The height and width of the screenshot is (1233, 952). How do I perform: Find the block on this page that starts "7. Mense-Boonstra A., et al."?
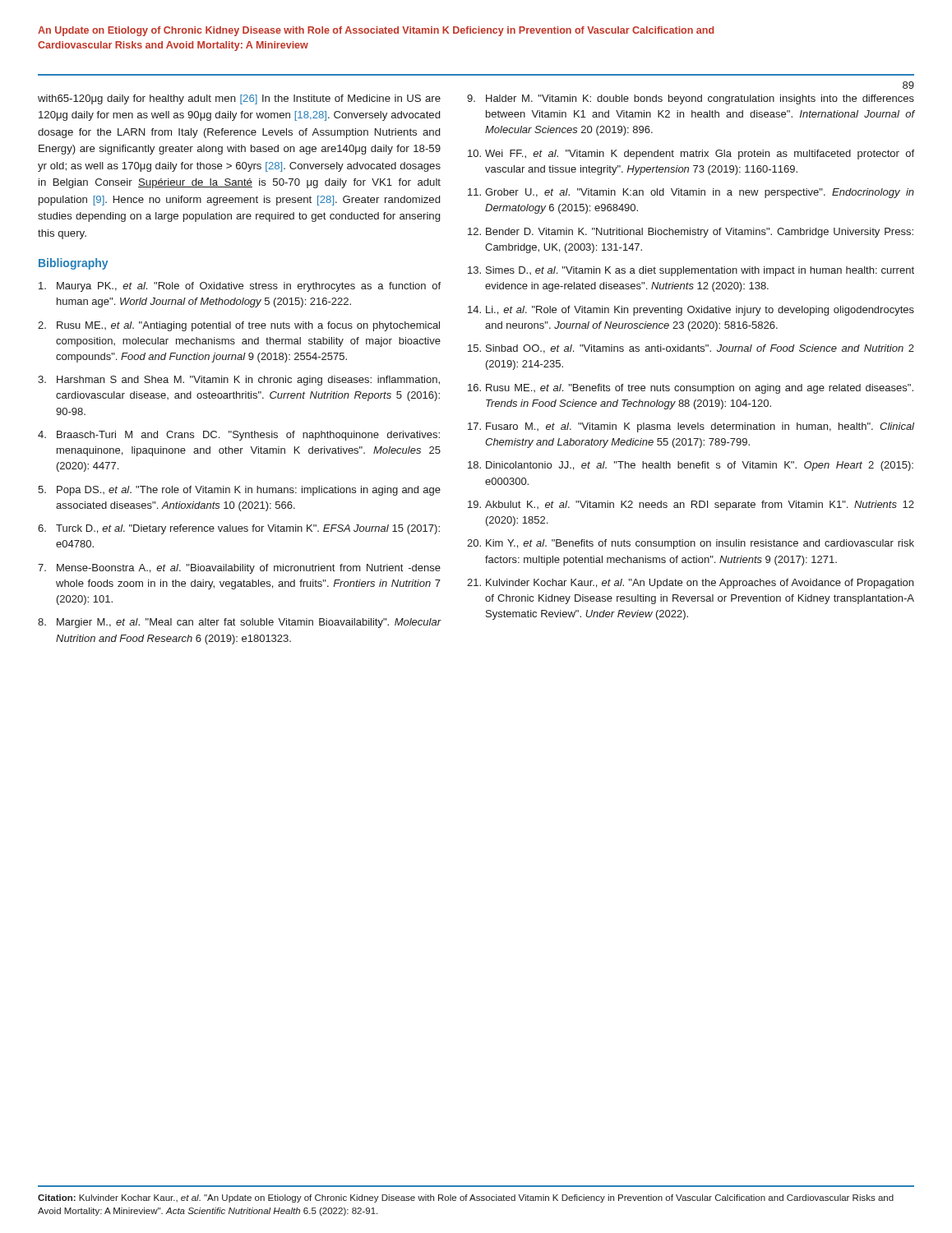click(x=239, y=583)
